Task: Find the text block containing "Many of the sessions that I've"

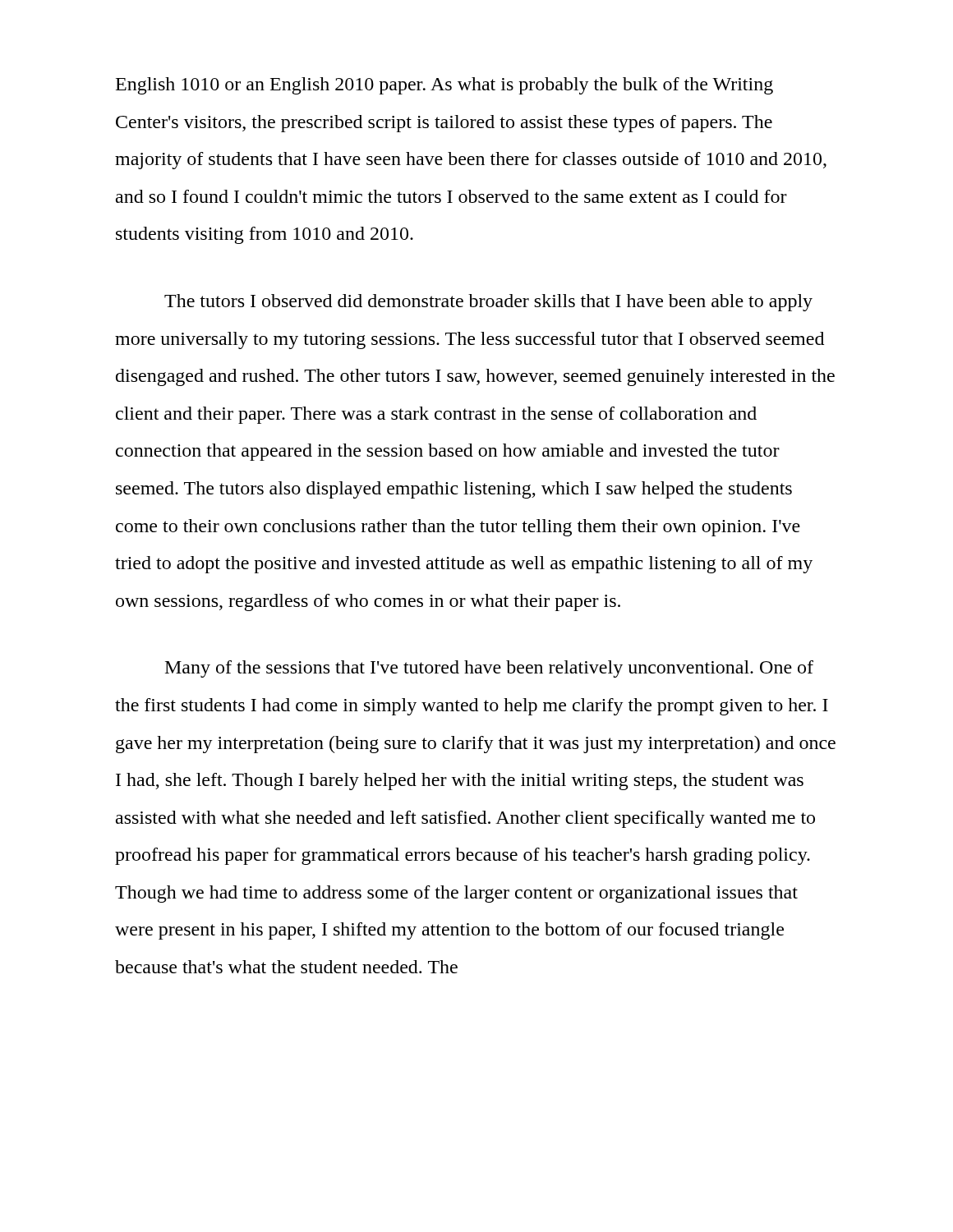Action: pos(476,817)
